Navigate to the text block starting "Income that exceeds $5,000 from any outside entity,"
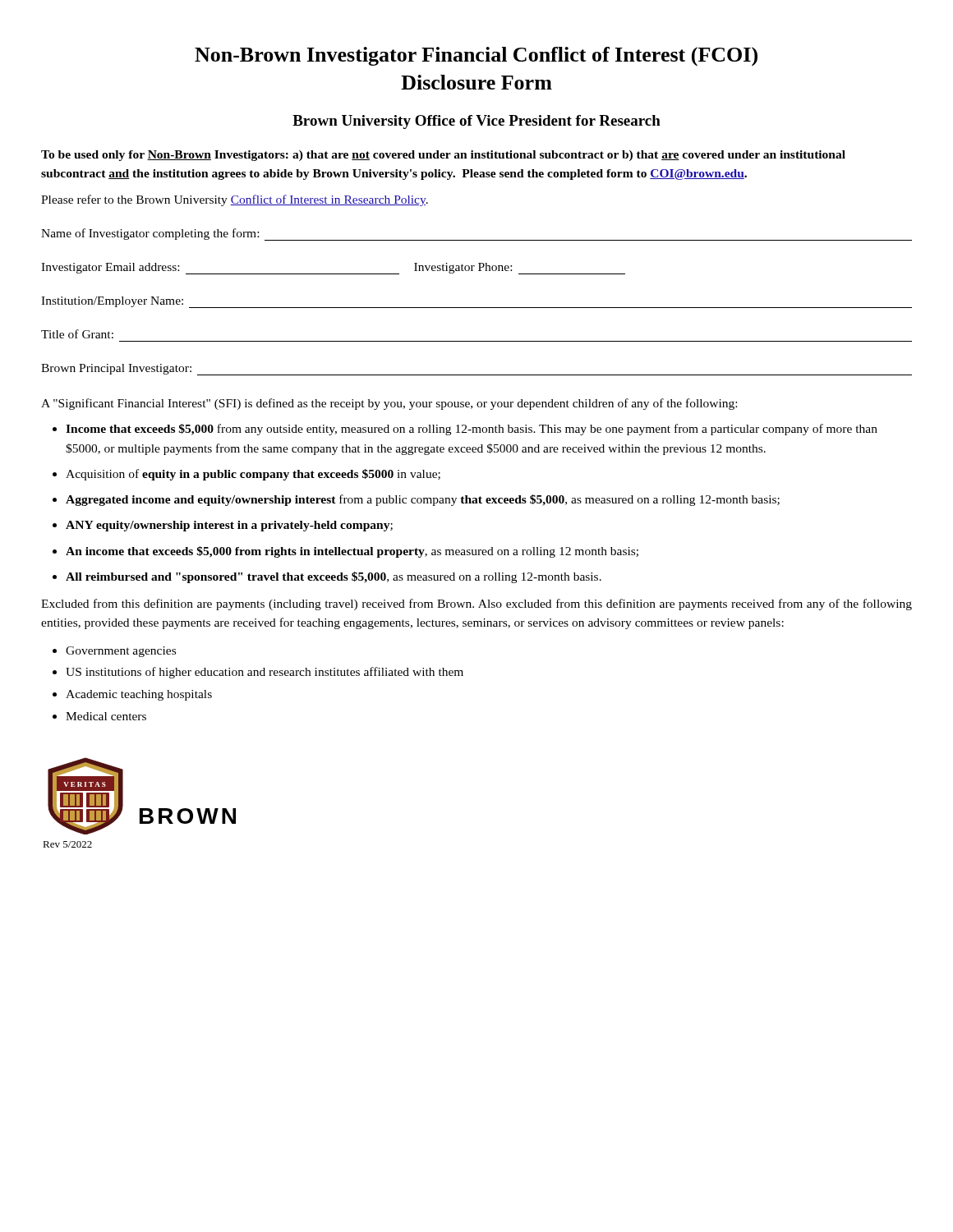The width and height of the screenshot is (953, 1232). (472, 438)
